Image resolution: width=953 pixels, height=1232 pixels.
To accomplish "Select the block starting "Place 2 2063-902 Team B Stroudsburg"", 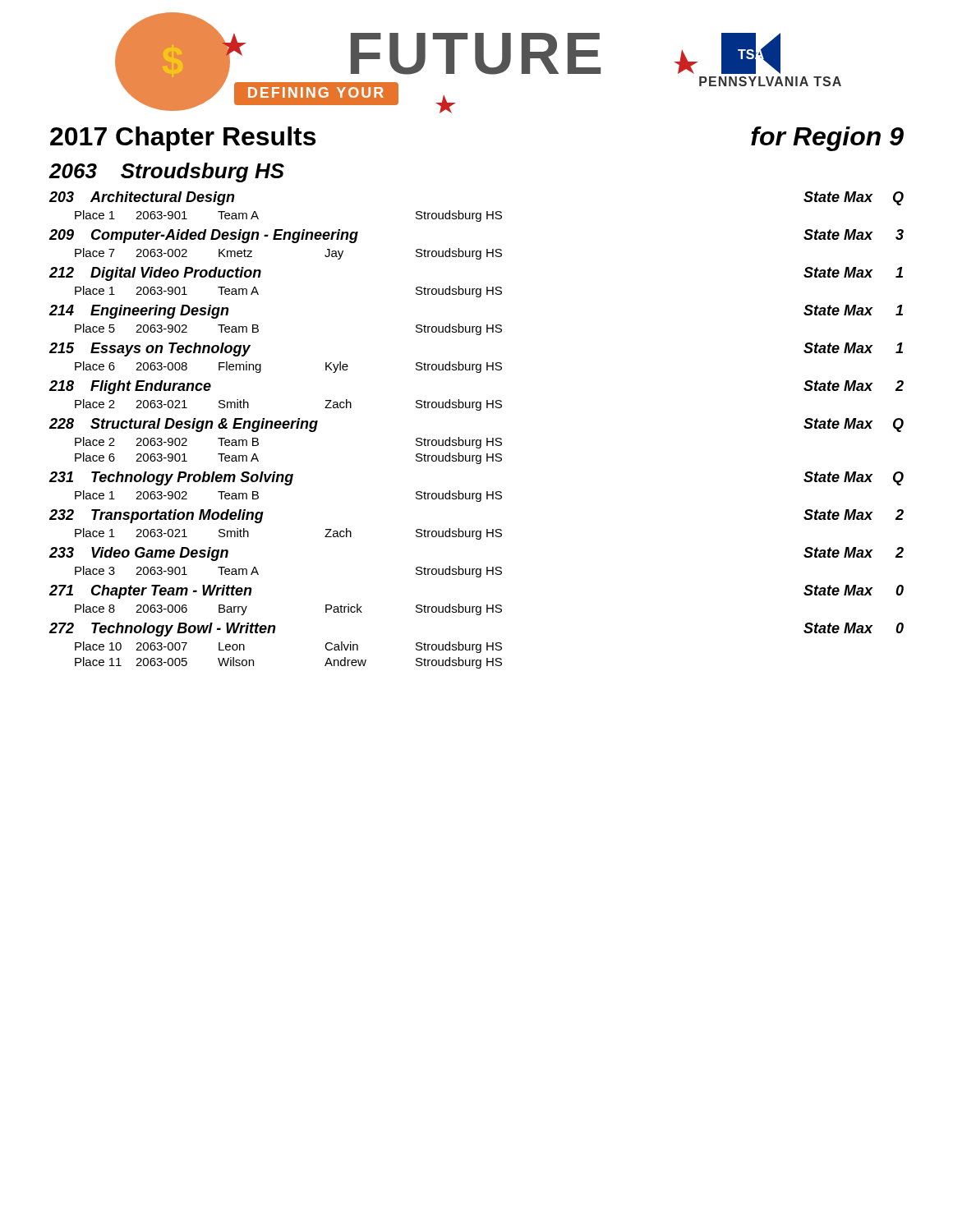I will pyautogui.click(x=489, y=441).
